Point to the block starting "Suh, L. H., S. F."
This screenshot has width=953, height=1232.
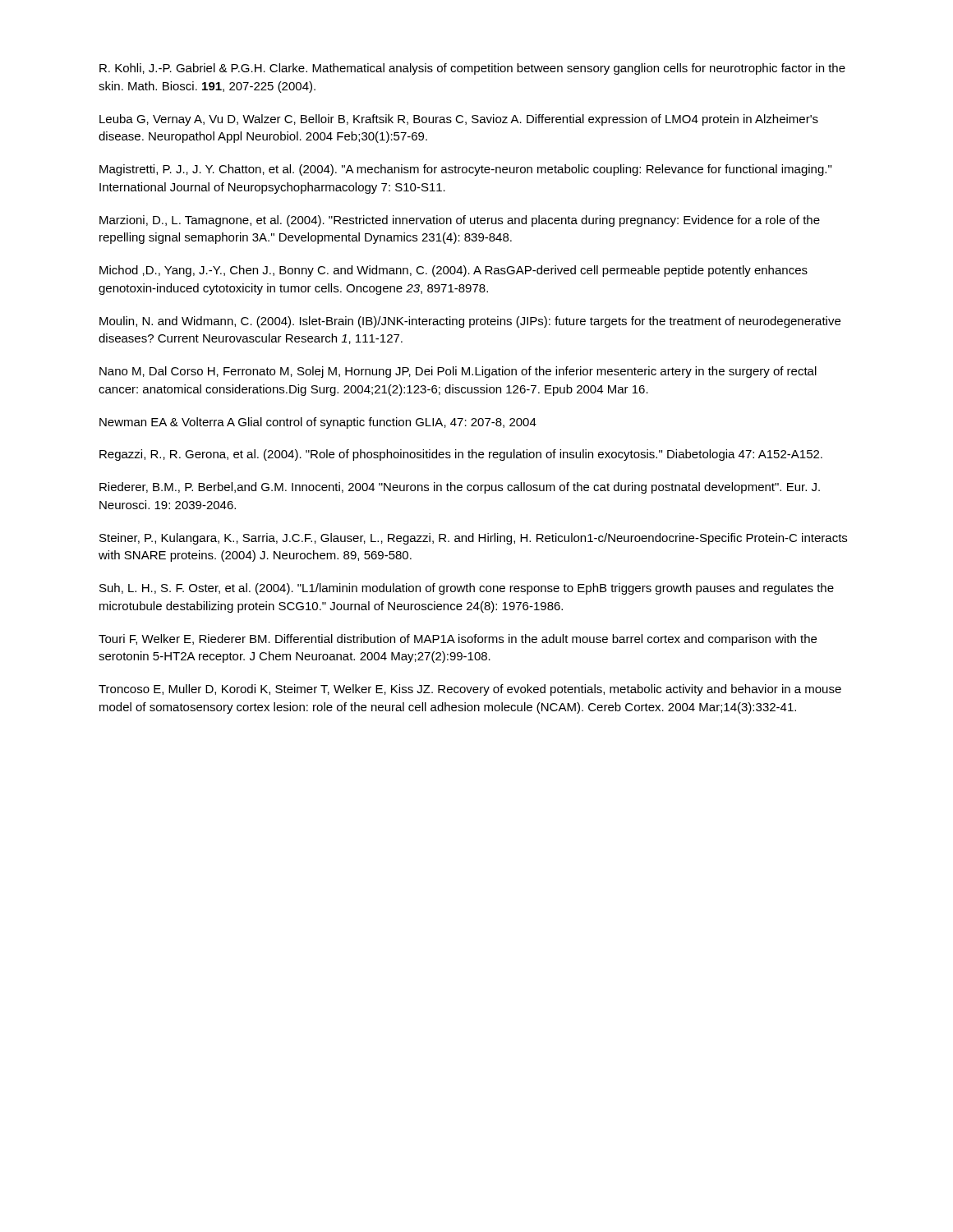[x=466, y=597]
